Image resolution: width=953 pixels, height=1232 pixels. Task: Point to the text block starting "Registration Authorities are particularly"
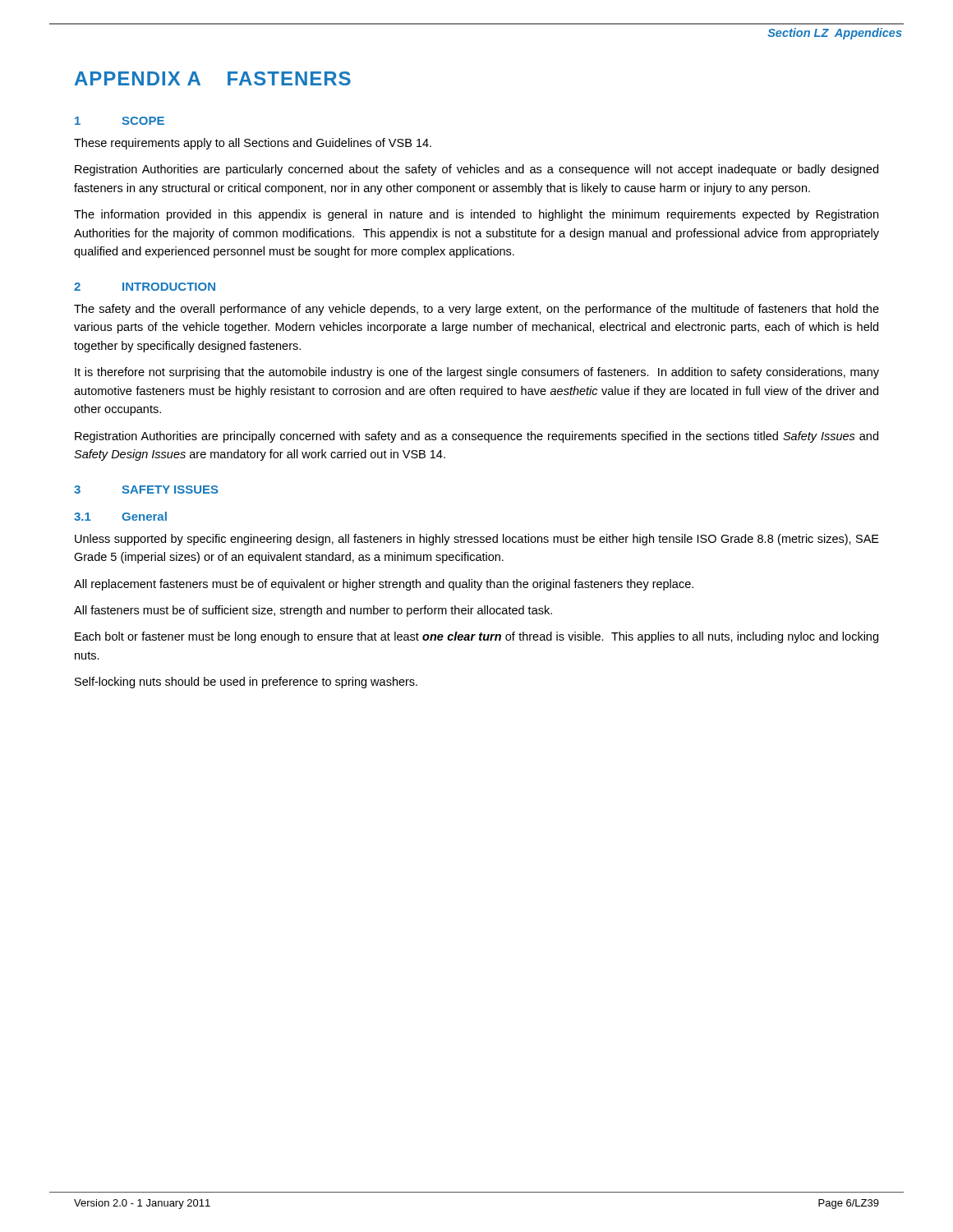(476, 179)
